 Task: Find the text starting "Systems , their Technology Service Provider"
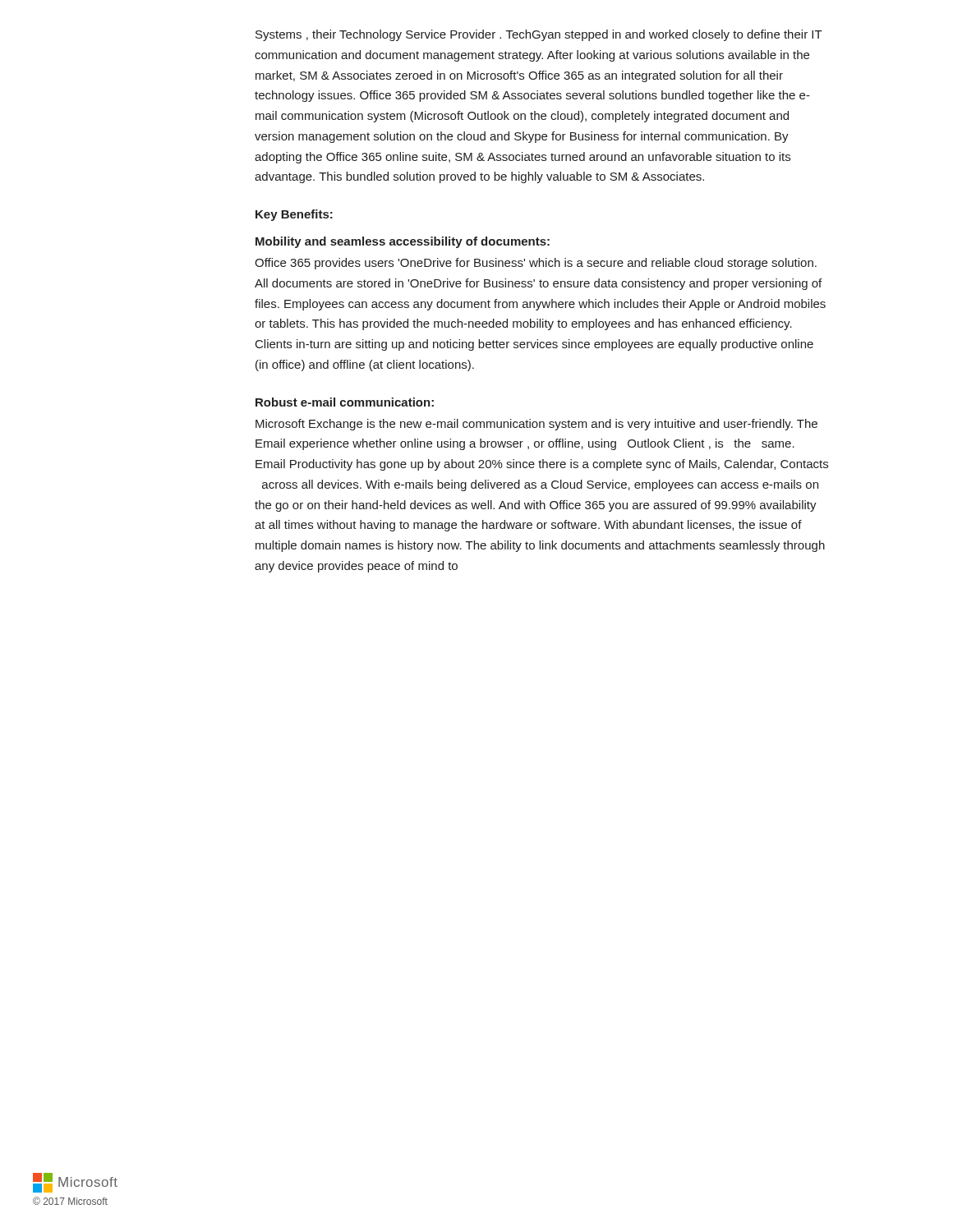pos(538,105)
